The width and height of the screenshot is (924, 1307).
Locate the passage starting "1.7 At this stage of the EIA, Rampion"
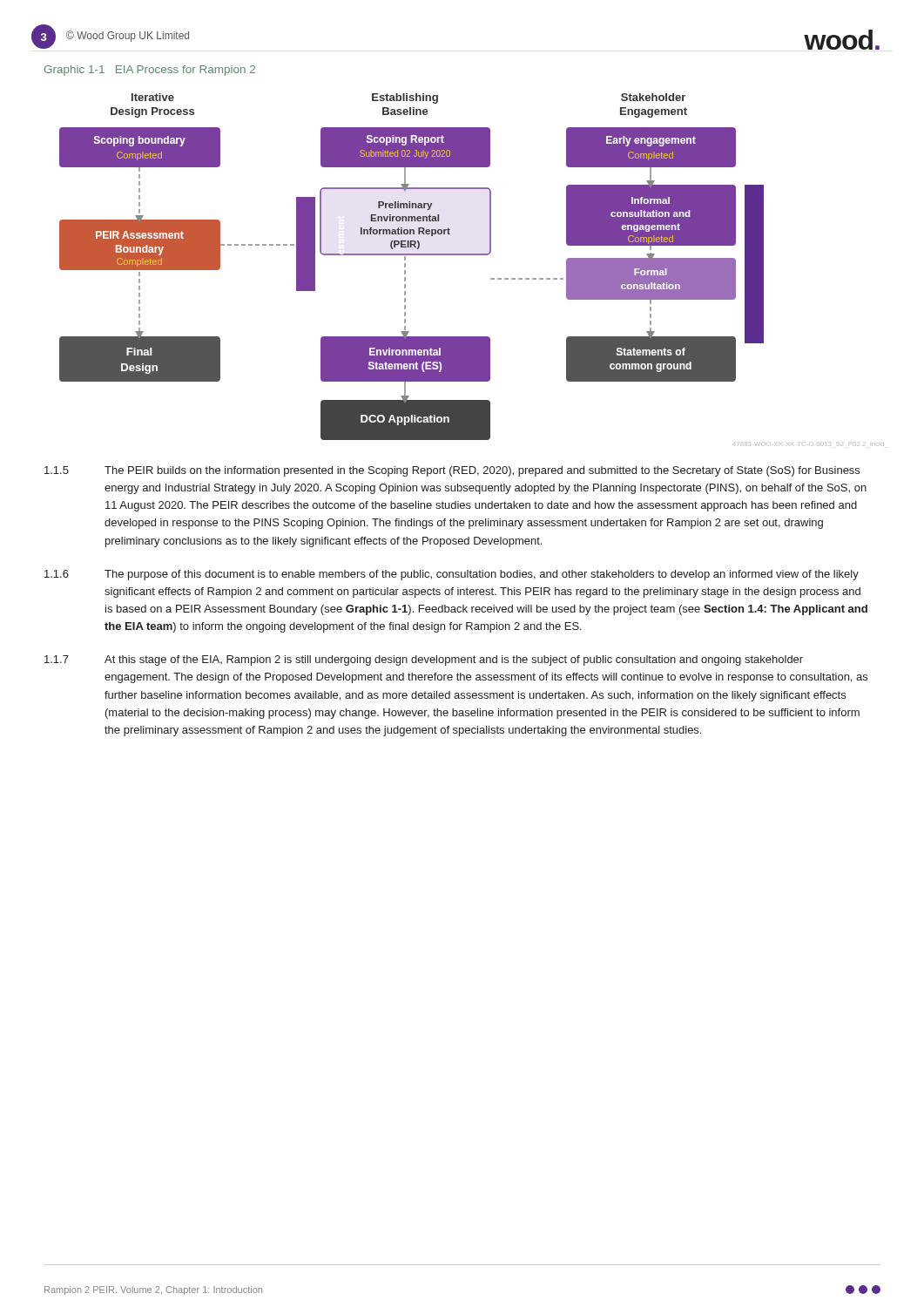coord(457,695)
